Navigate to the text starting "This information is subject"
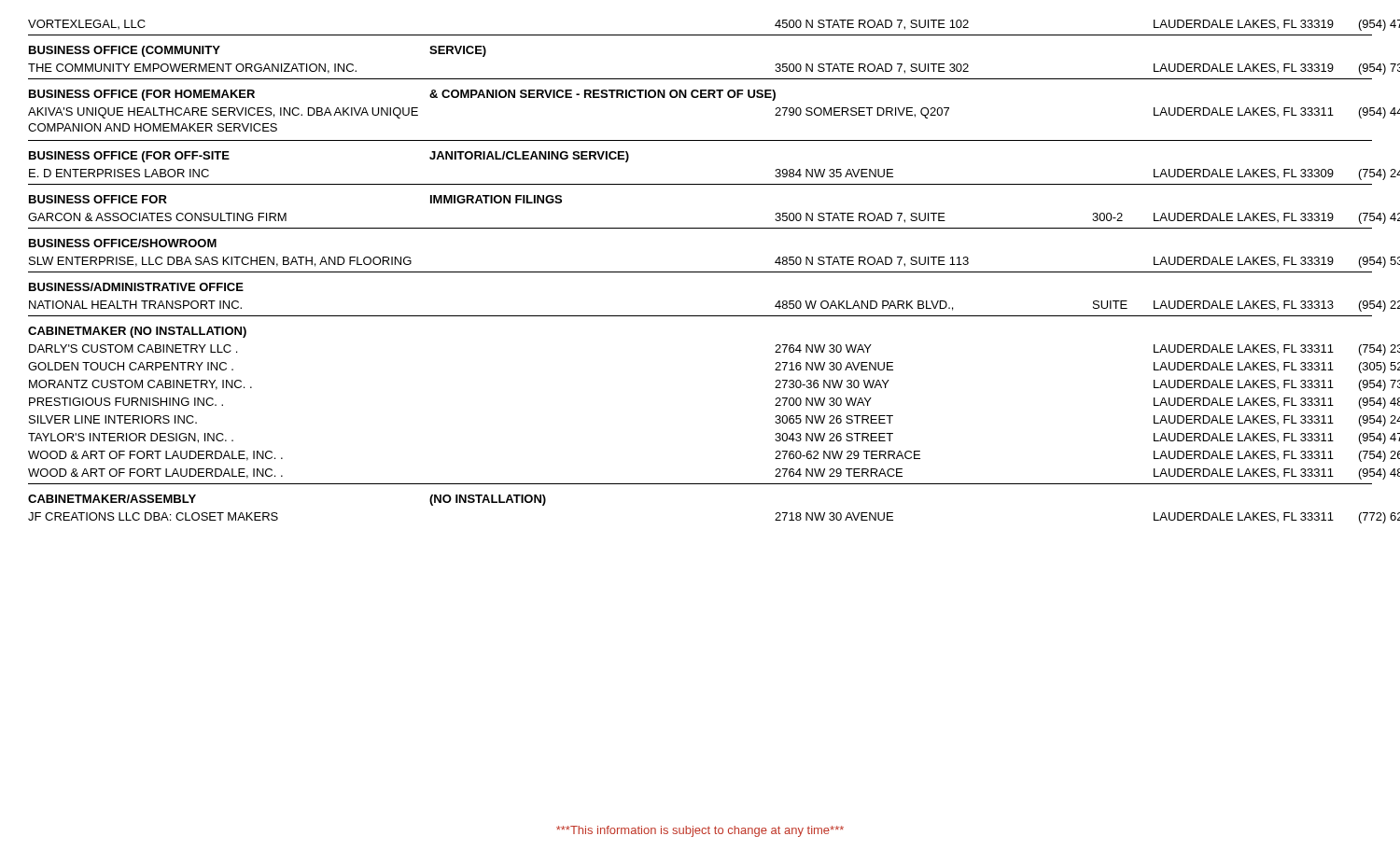1400x850 pixels. coord(700,830)
